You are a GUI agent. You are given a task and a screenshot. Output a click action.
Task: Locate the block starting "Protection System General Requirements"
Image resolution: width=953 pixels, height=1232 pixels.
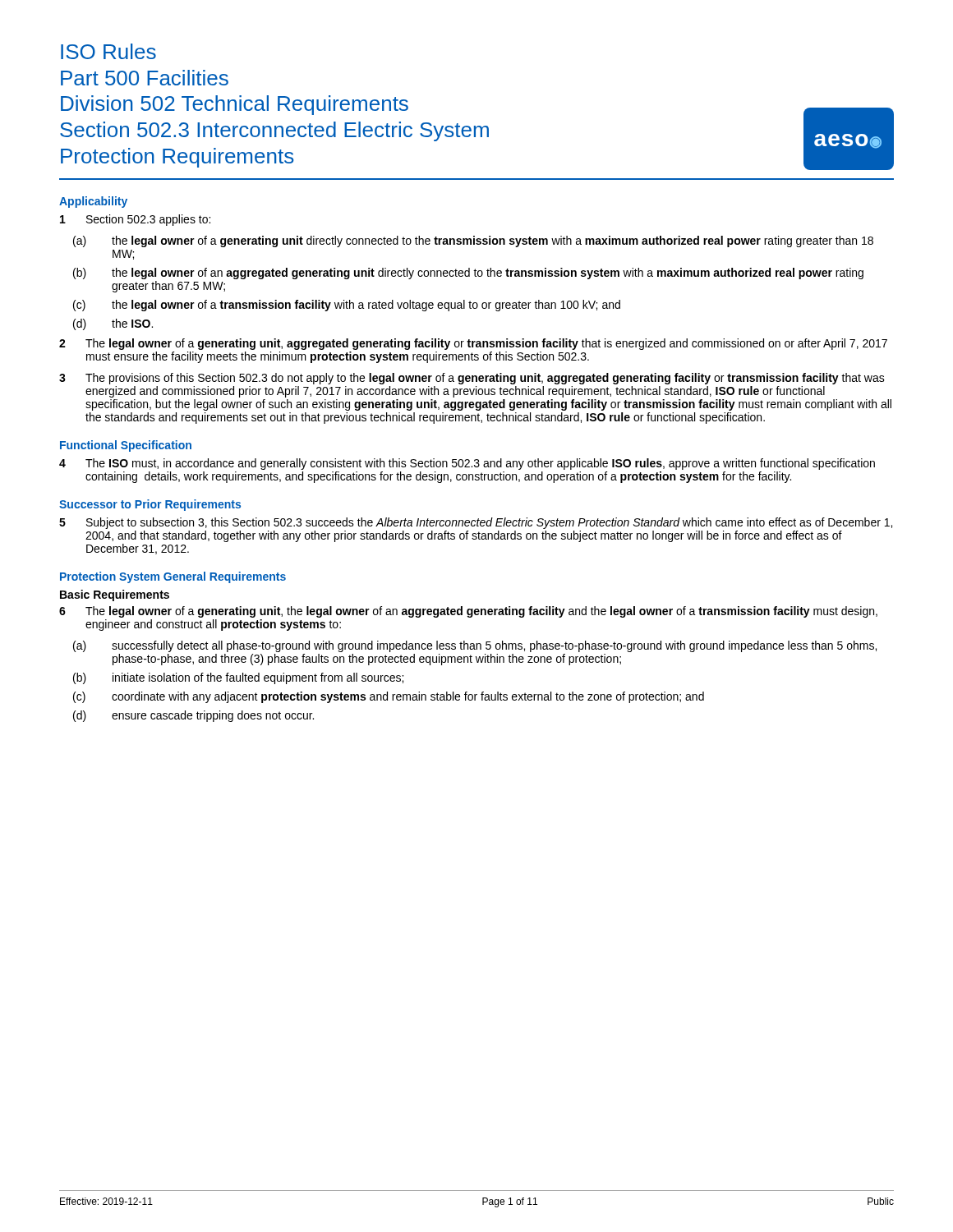coord(173,576)
